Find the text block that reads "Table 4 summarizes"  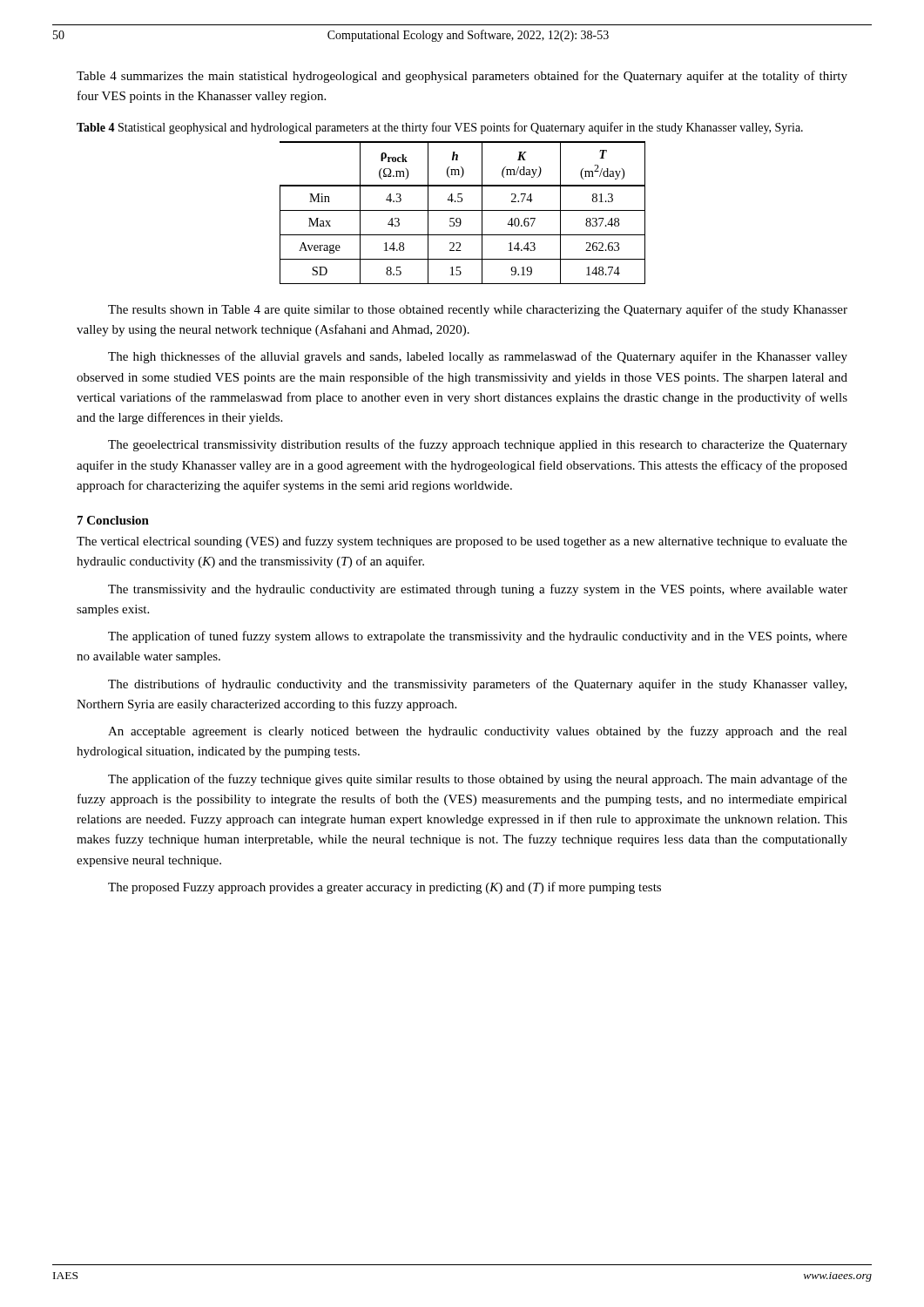pyautogui.click(x=462, y=86)
